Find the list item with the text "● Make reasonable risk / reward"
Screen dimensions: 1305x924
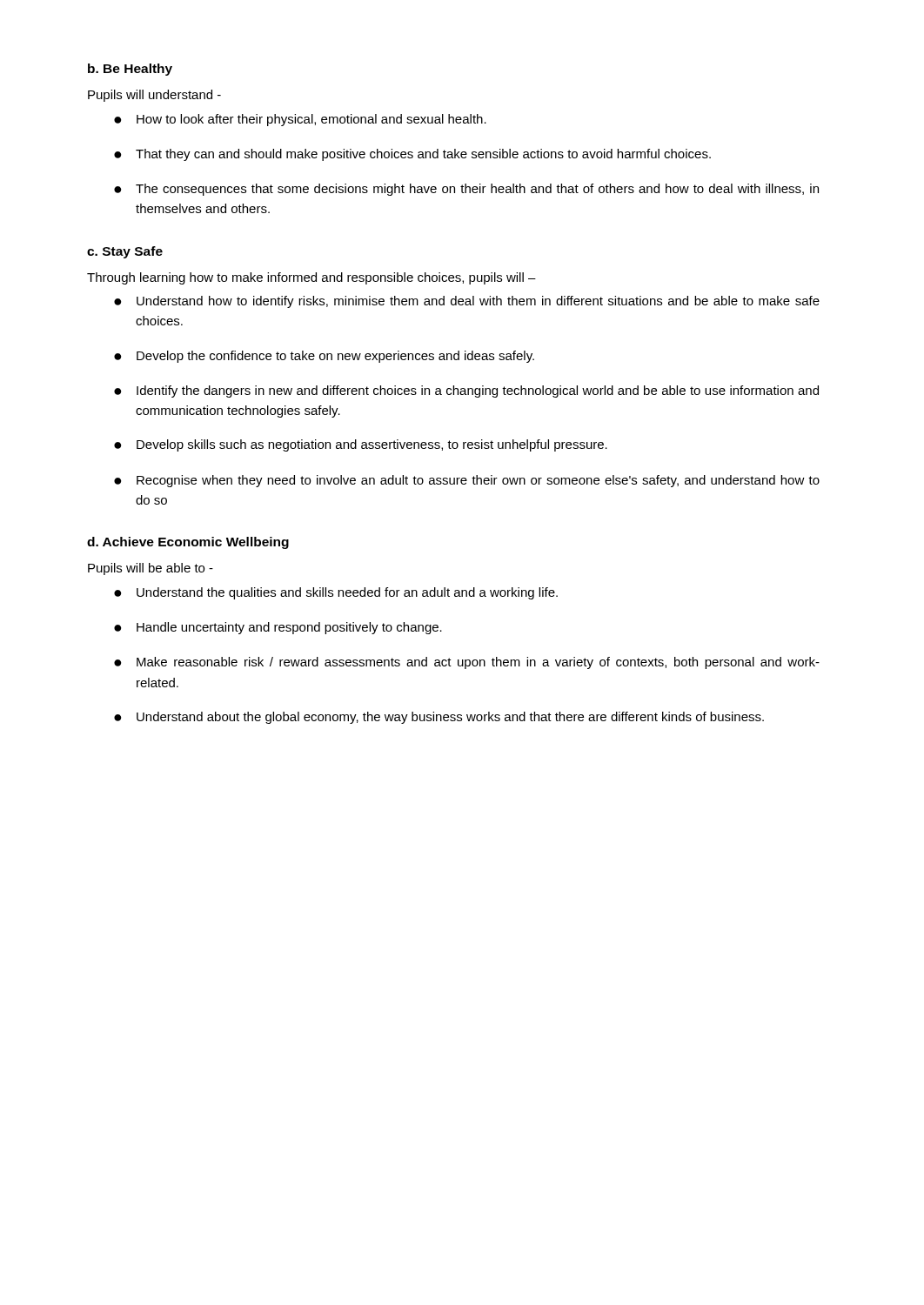[466, 672]
